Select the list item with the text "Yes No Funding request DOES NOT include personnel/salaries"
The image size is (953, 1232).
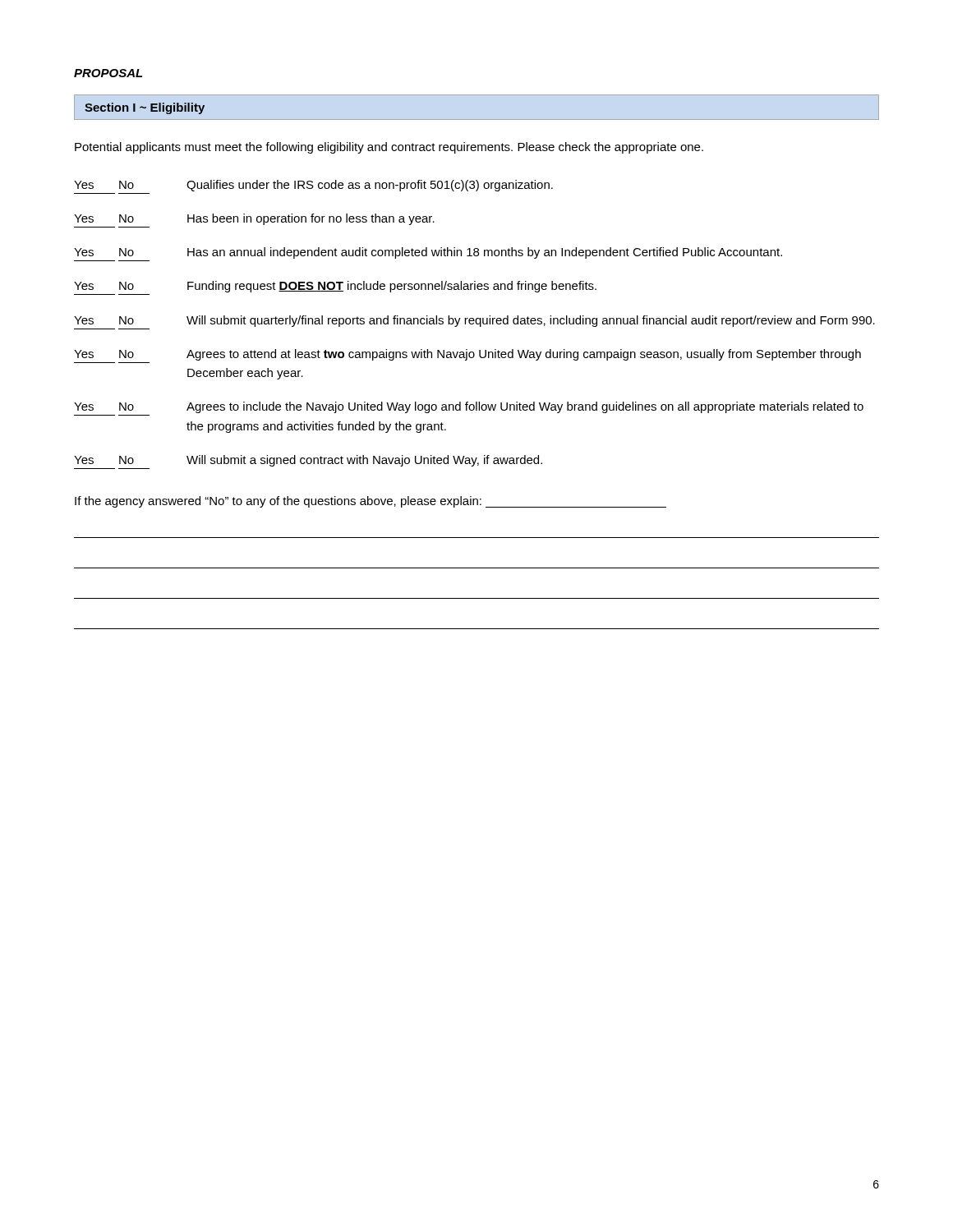pyautogui.click(x=476, y=286)
